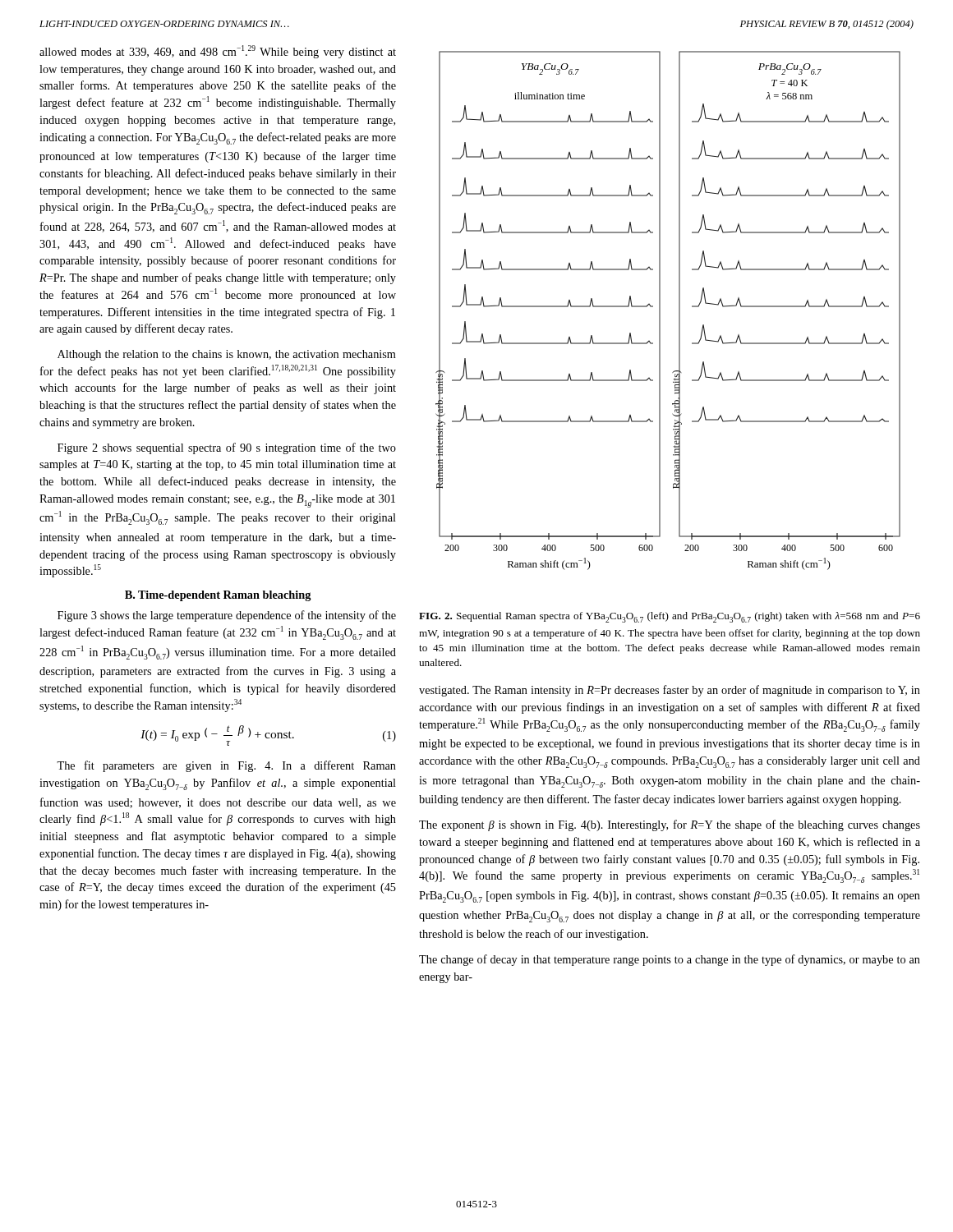953x1232 pixels.
Task: Find the text block that reads "Although the relation to"
Action: tap(218, 388)
